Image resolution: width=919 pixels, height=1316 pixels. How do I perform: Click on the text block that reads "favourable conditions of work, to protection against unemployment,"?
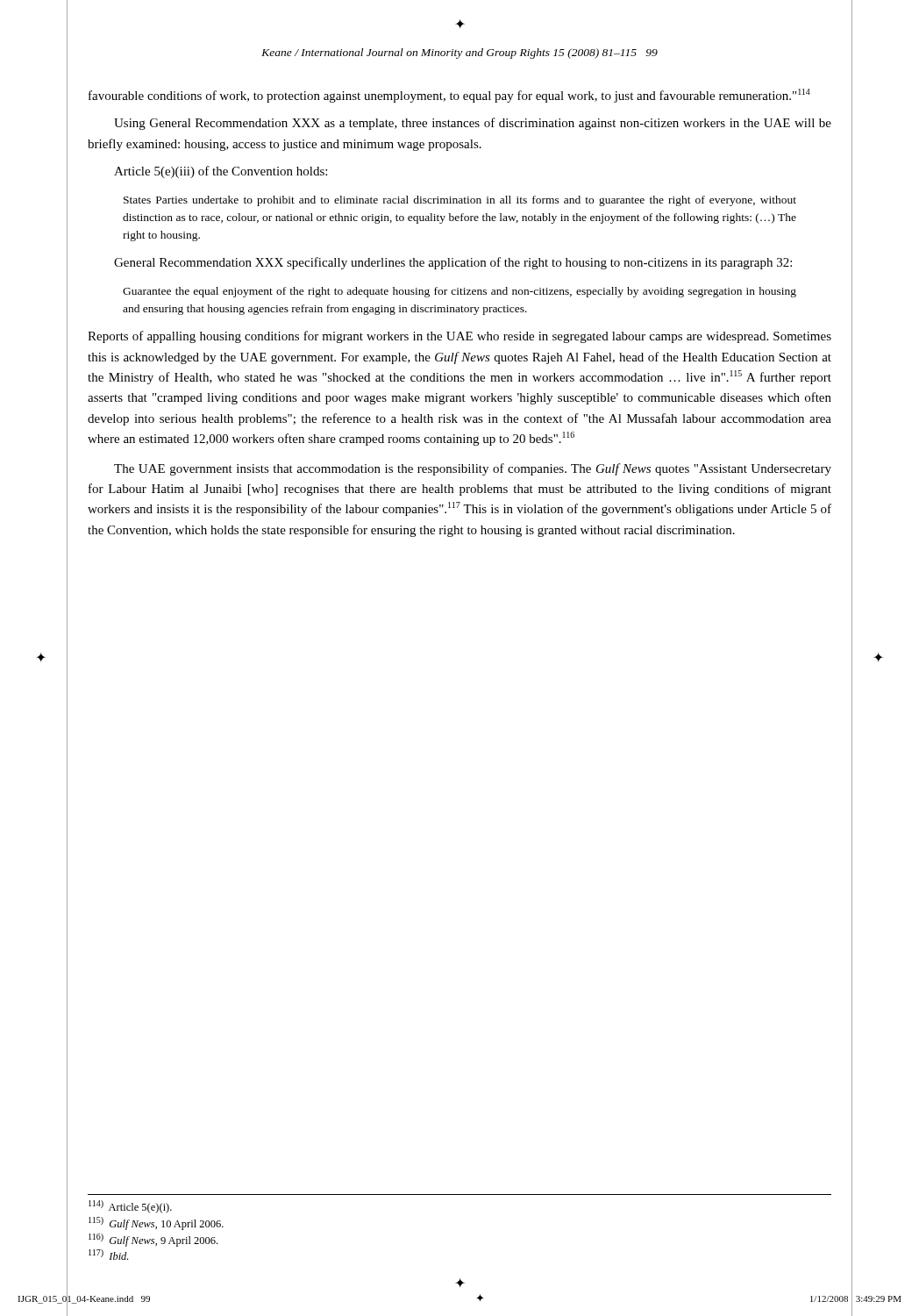(460, 96)
